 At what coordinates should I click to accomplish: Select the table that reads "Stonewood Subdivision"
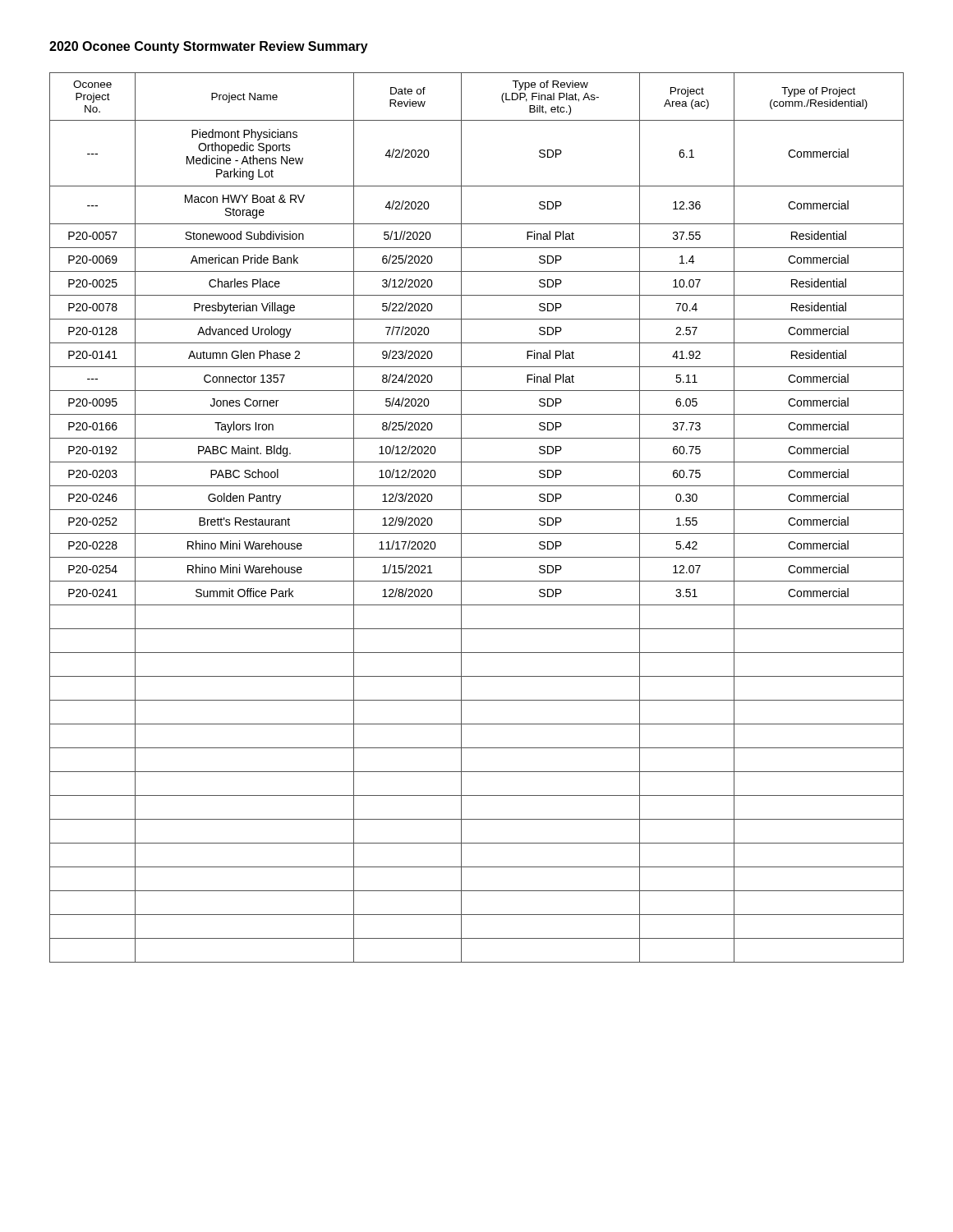[476, 517]
